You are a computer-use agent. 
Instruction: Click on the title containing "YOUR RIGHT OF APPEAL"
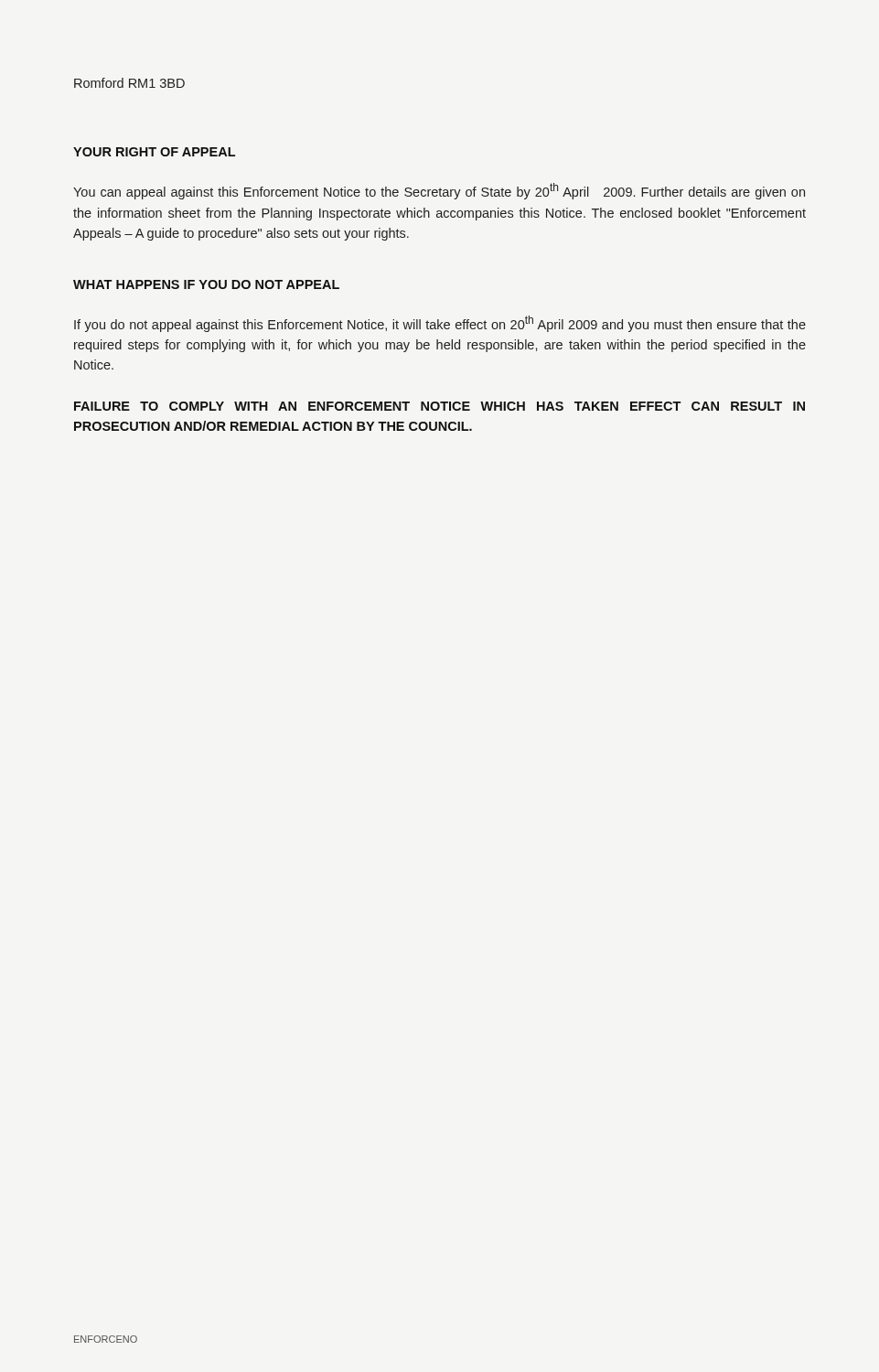[x=154, y=152]
